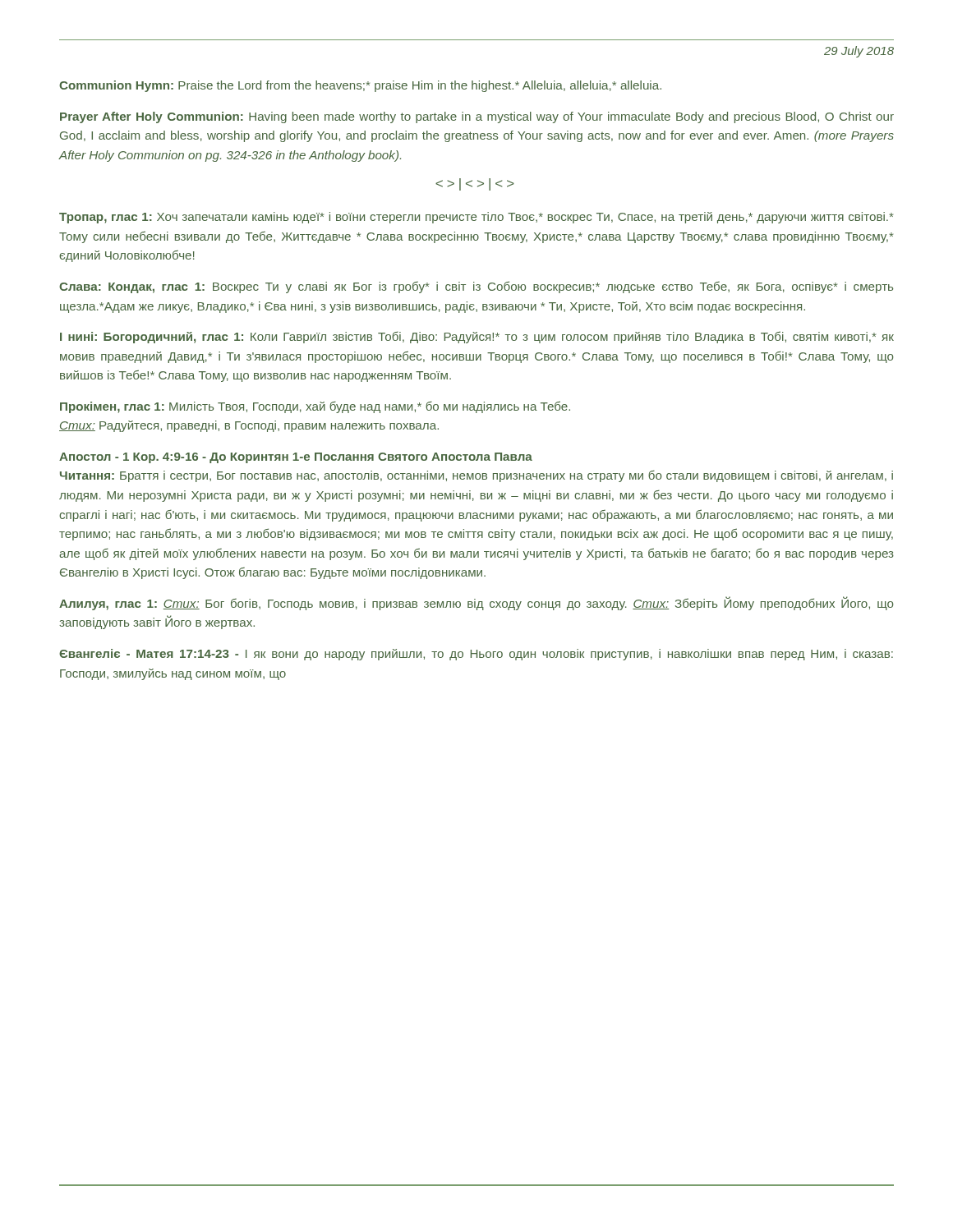Select the region starting "Прокімен, глас 1: Милість Твоя,"

click(315, 416)
